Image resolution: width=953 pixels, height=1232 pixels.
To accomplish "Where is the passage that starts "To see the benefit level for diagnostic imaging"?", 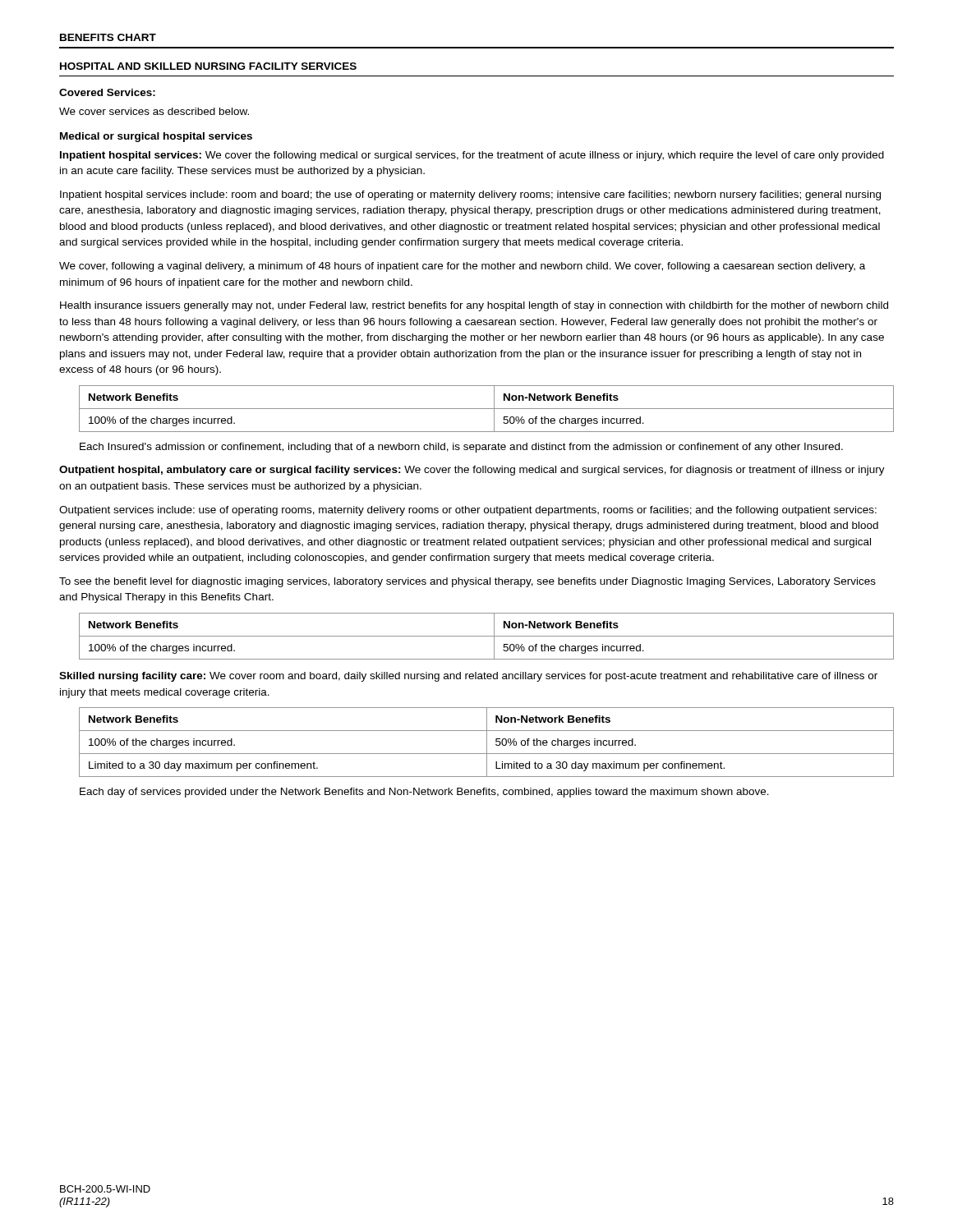I will [467, 589].
